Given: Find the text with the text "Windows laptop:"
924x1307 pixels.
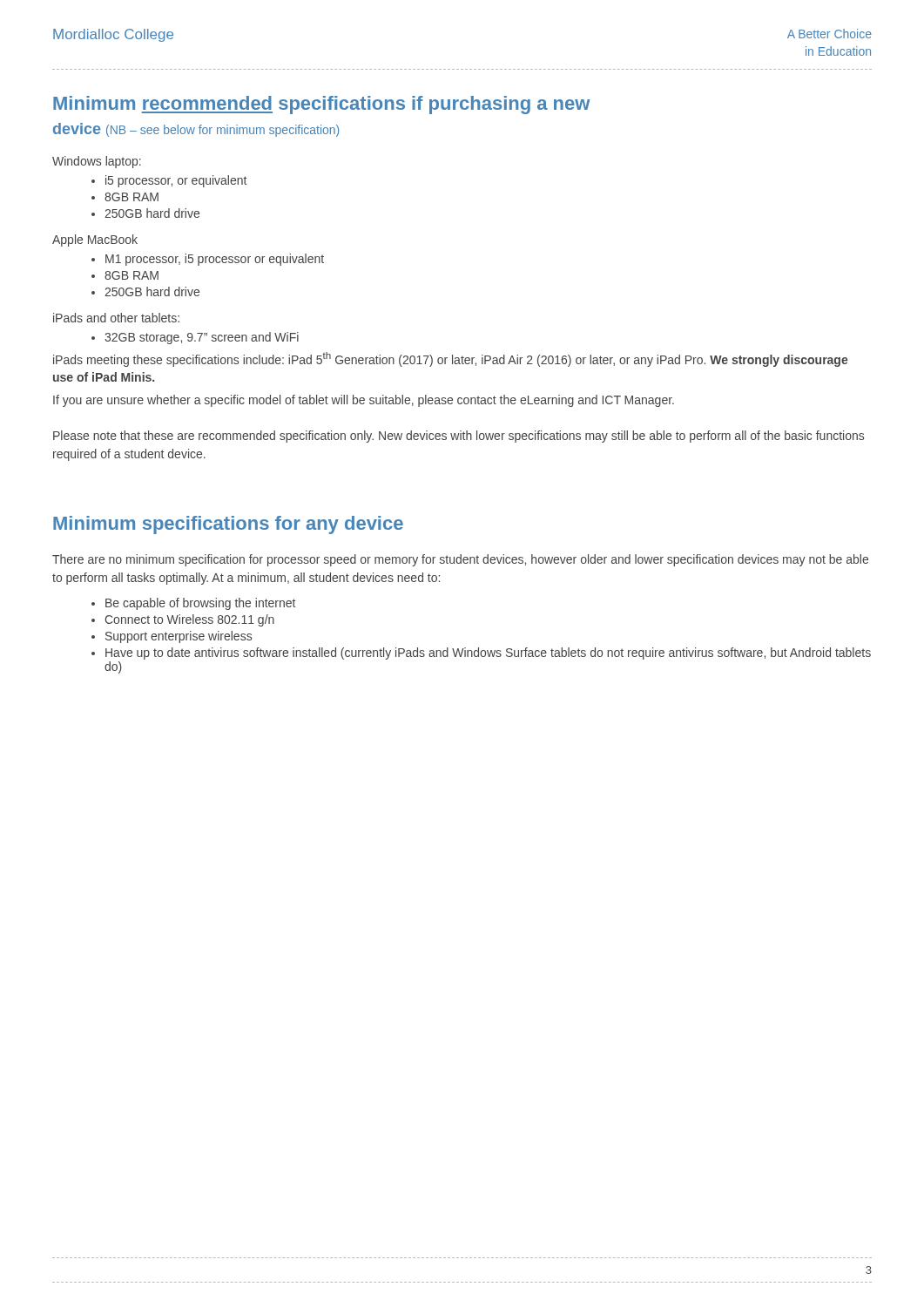Looking at the screenshot, I should (97, 161).
